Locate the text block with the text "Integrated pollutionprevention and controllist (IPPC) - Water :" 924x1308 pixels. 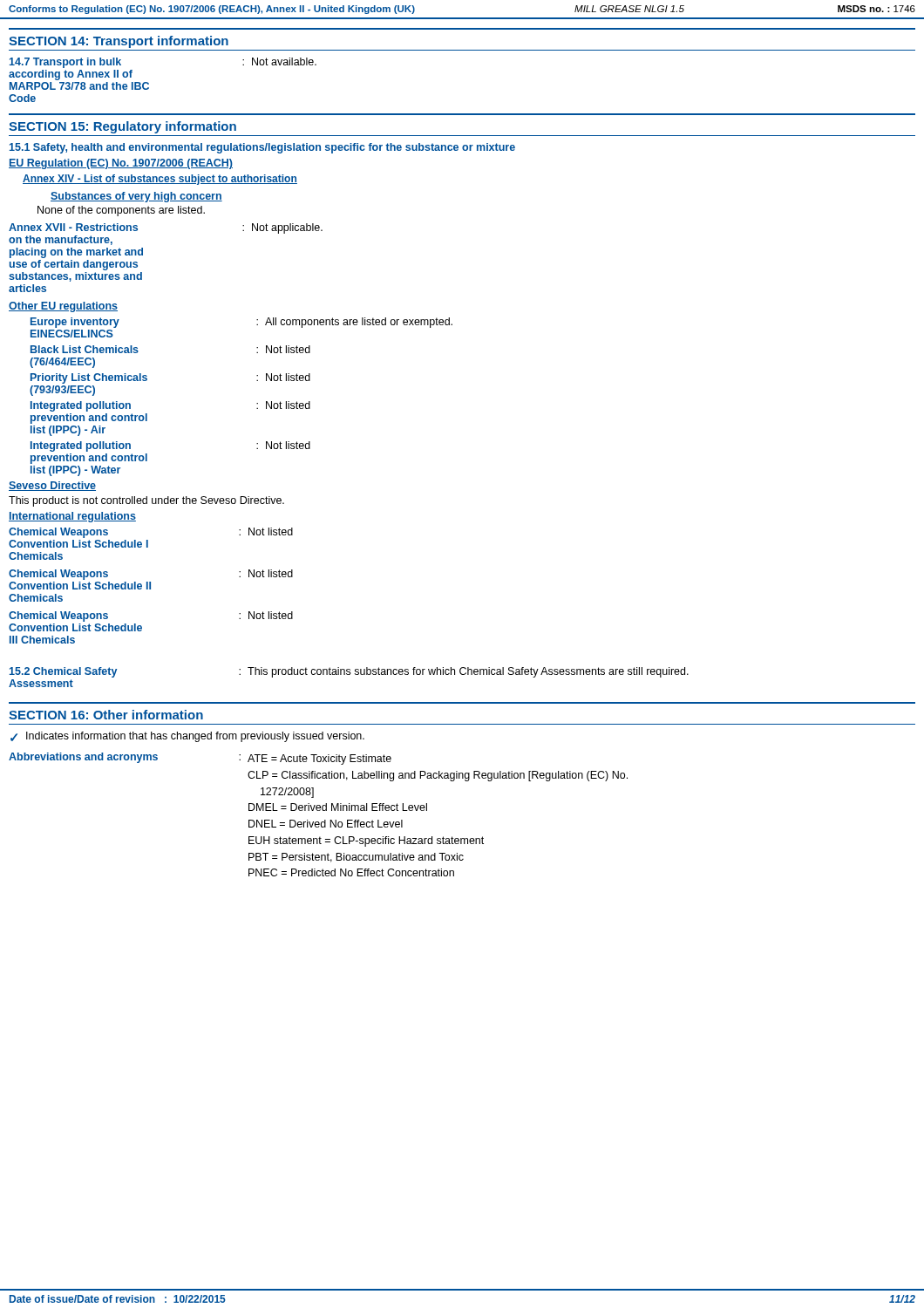tap(80, 447)
